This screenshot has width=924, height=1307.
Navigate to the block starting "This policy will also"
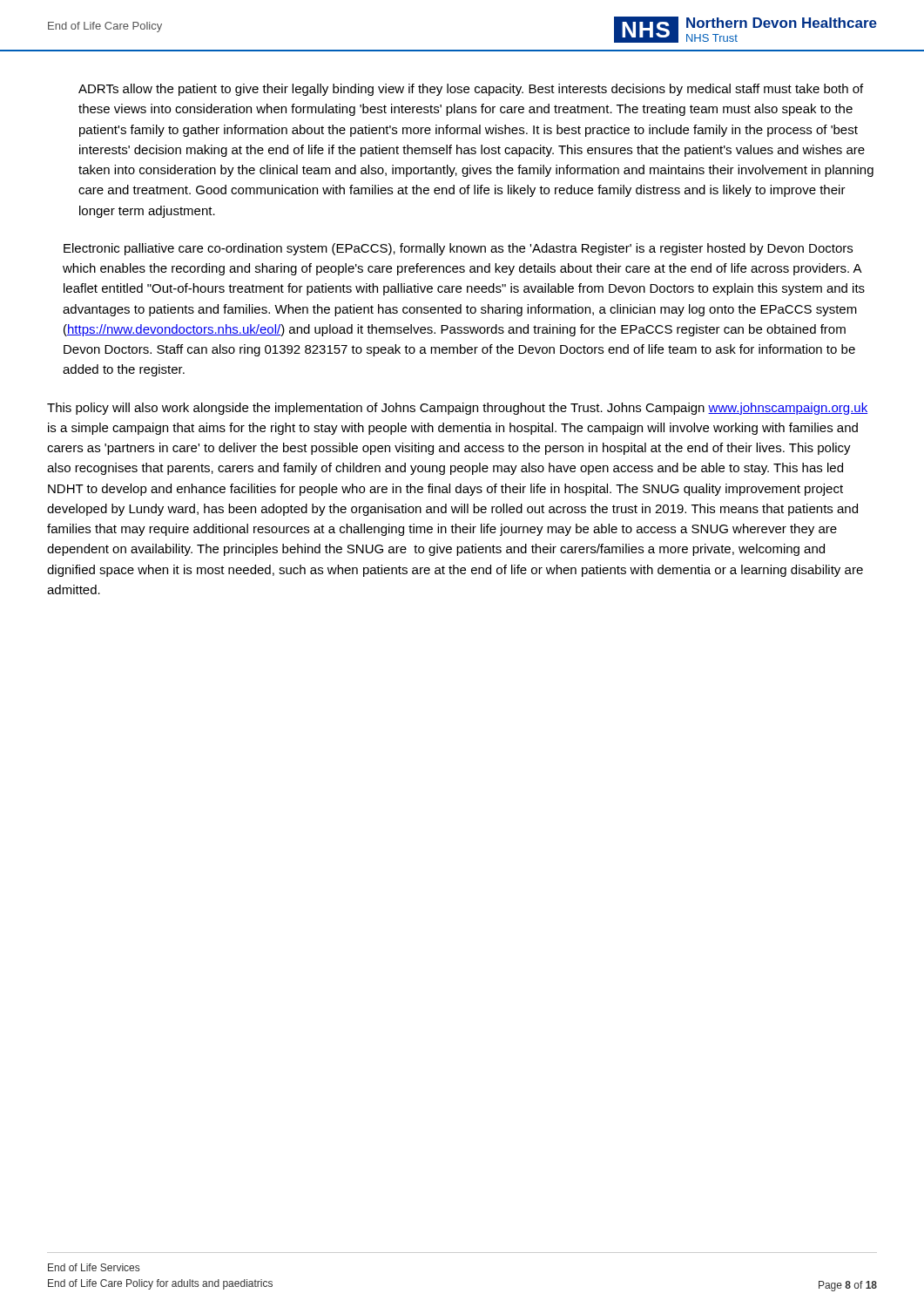coord(457,498)
